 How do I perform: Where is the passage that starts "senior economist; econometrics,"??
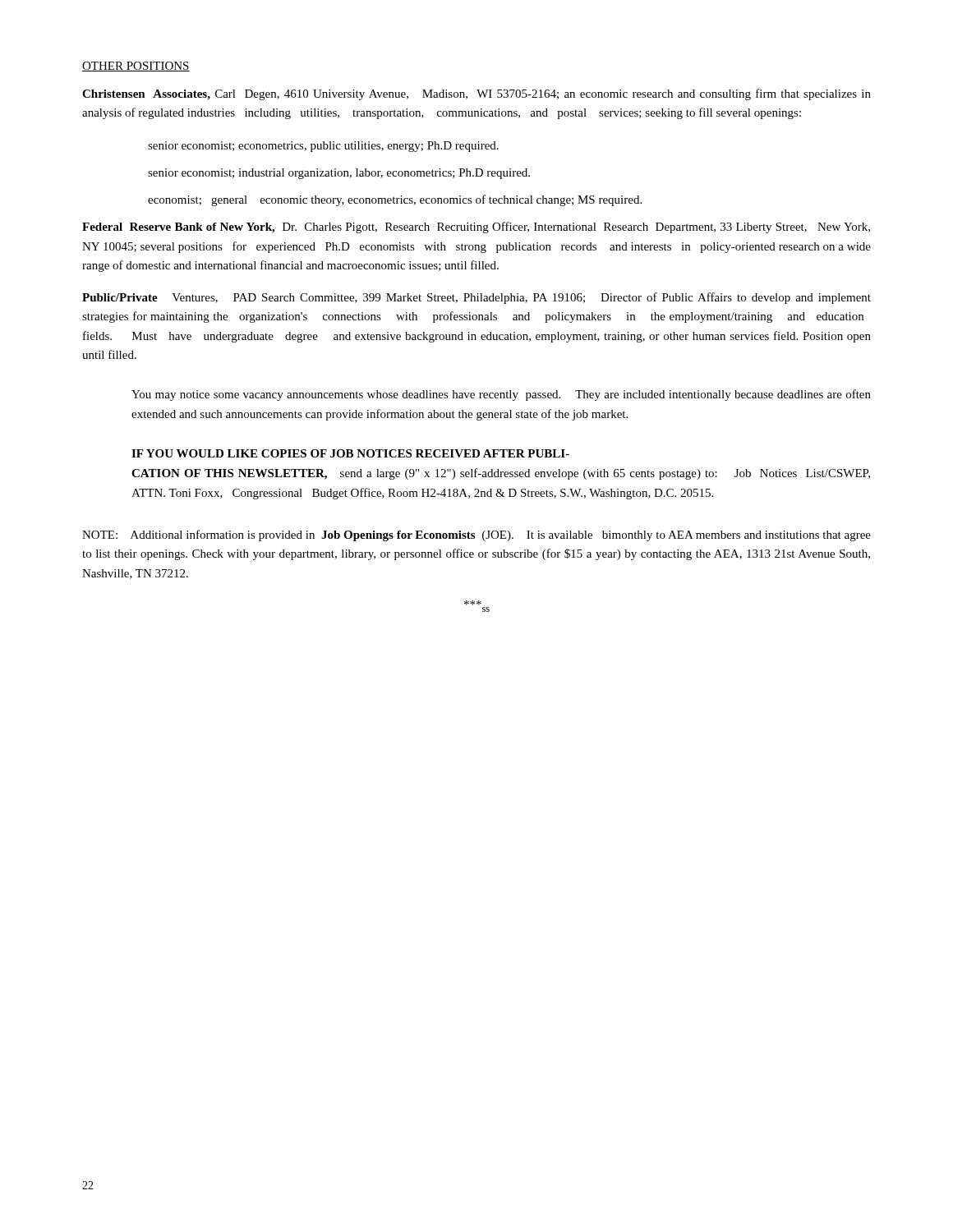(x=323, y=145)
